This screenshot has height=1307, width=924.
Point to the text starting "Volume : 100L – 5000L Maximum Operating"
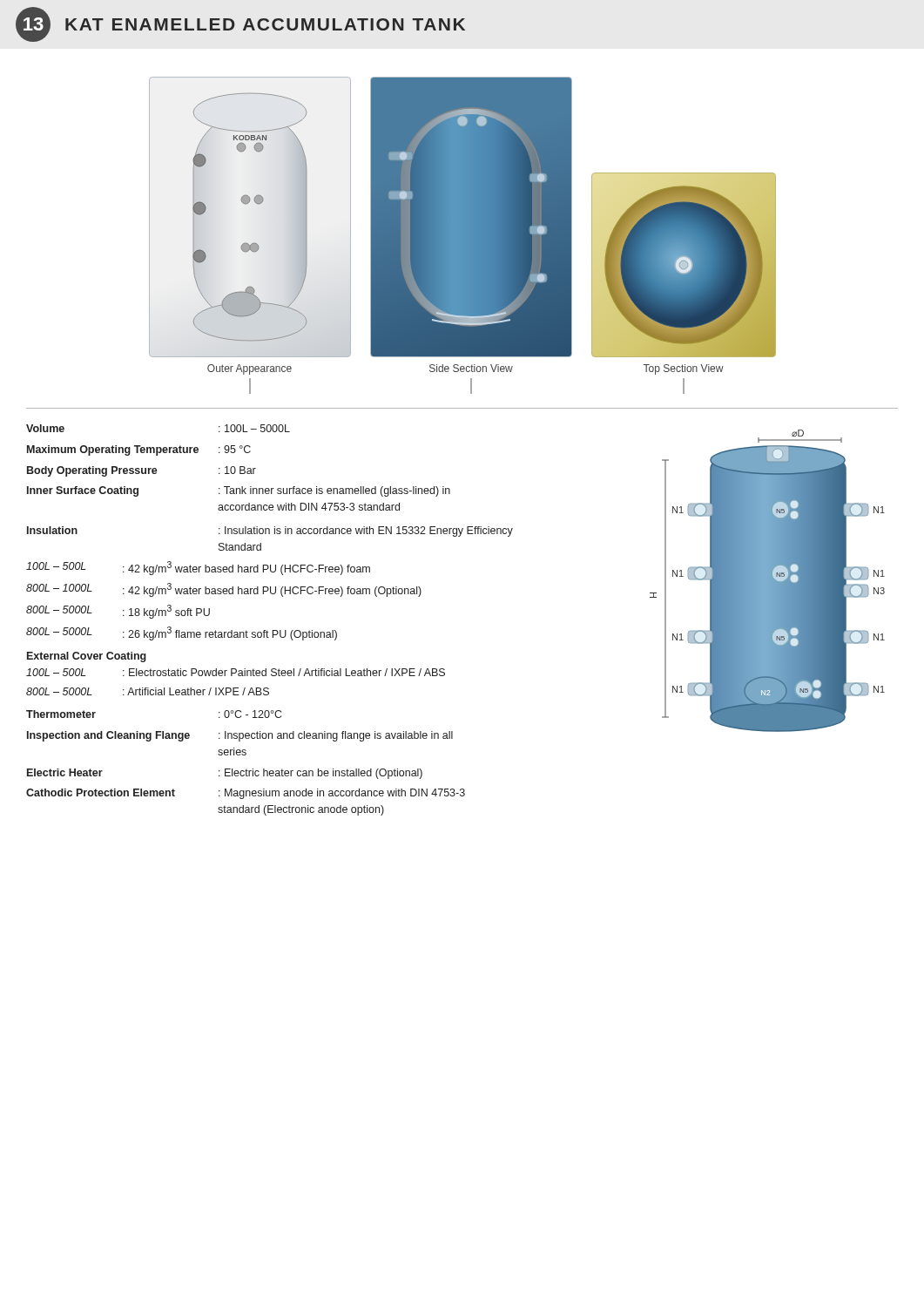pyautogui.click(x=316, y=619)
